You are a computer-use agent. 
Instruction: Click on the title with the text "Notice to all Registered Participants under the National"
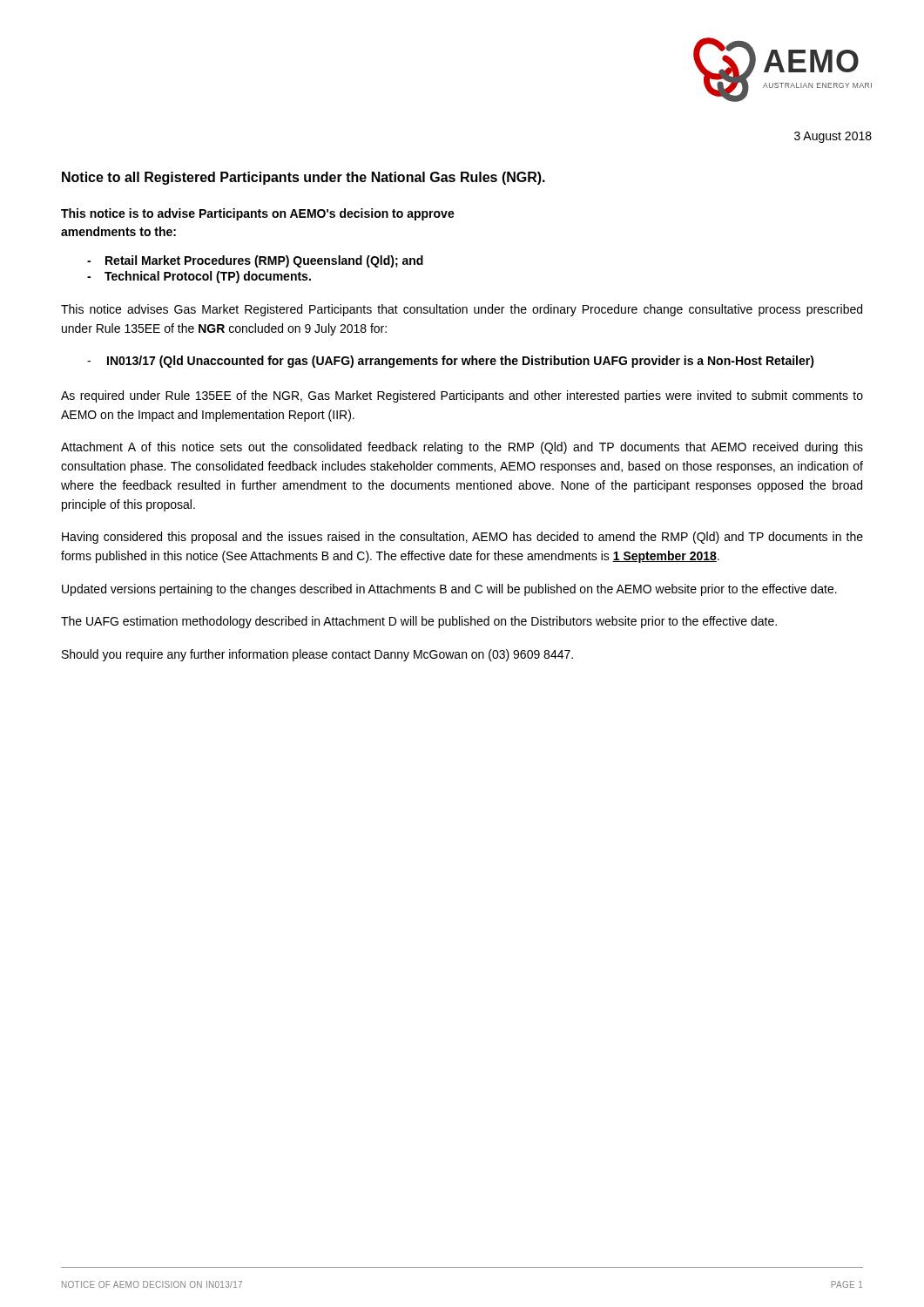(x=303, y=177)
